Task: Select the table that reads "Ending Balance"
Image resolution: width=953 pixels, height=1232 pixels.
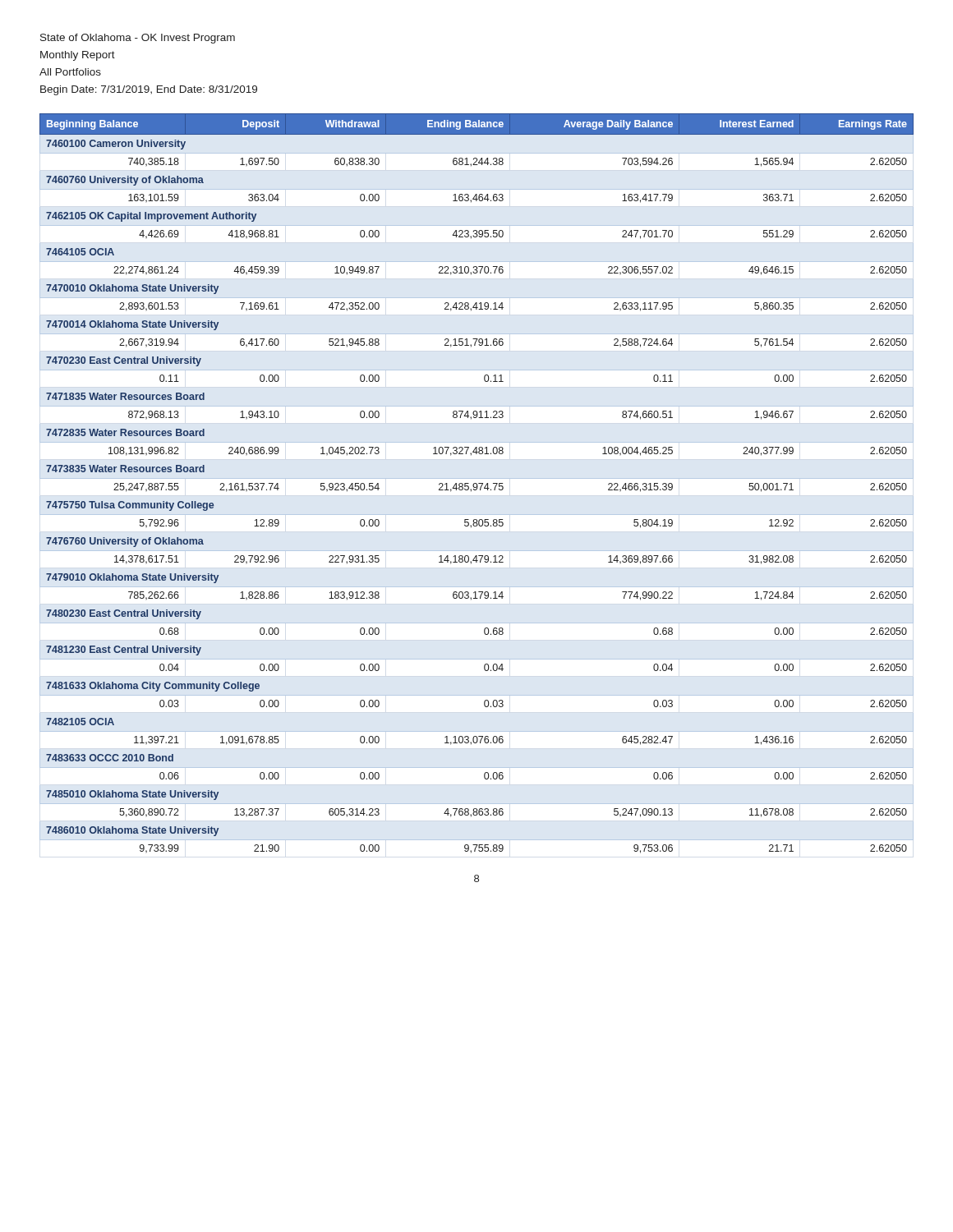Action: point(476,485)
